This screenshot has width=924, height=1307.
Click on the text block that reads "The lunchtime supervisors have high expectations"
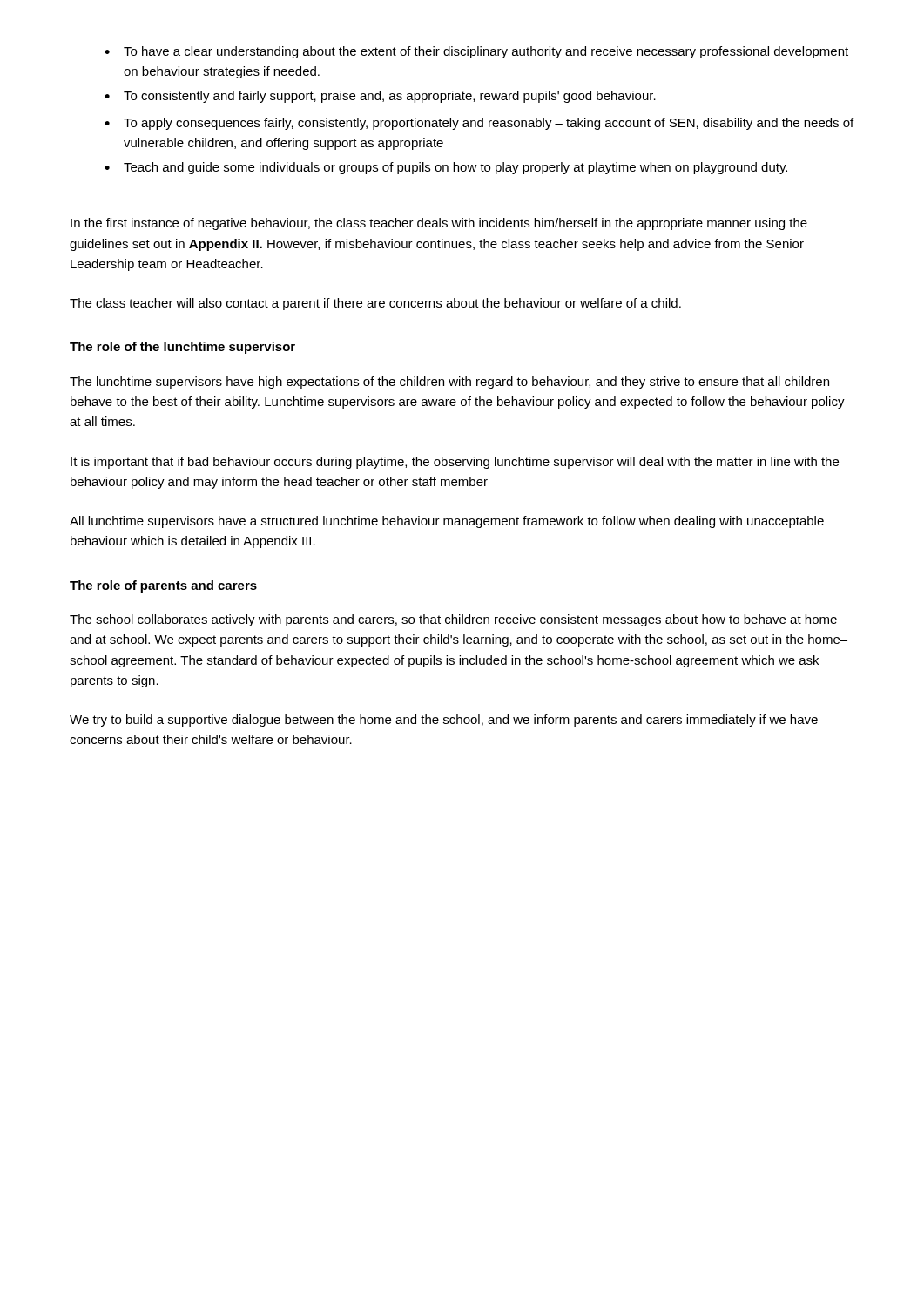tap(457, 401)
